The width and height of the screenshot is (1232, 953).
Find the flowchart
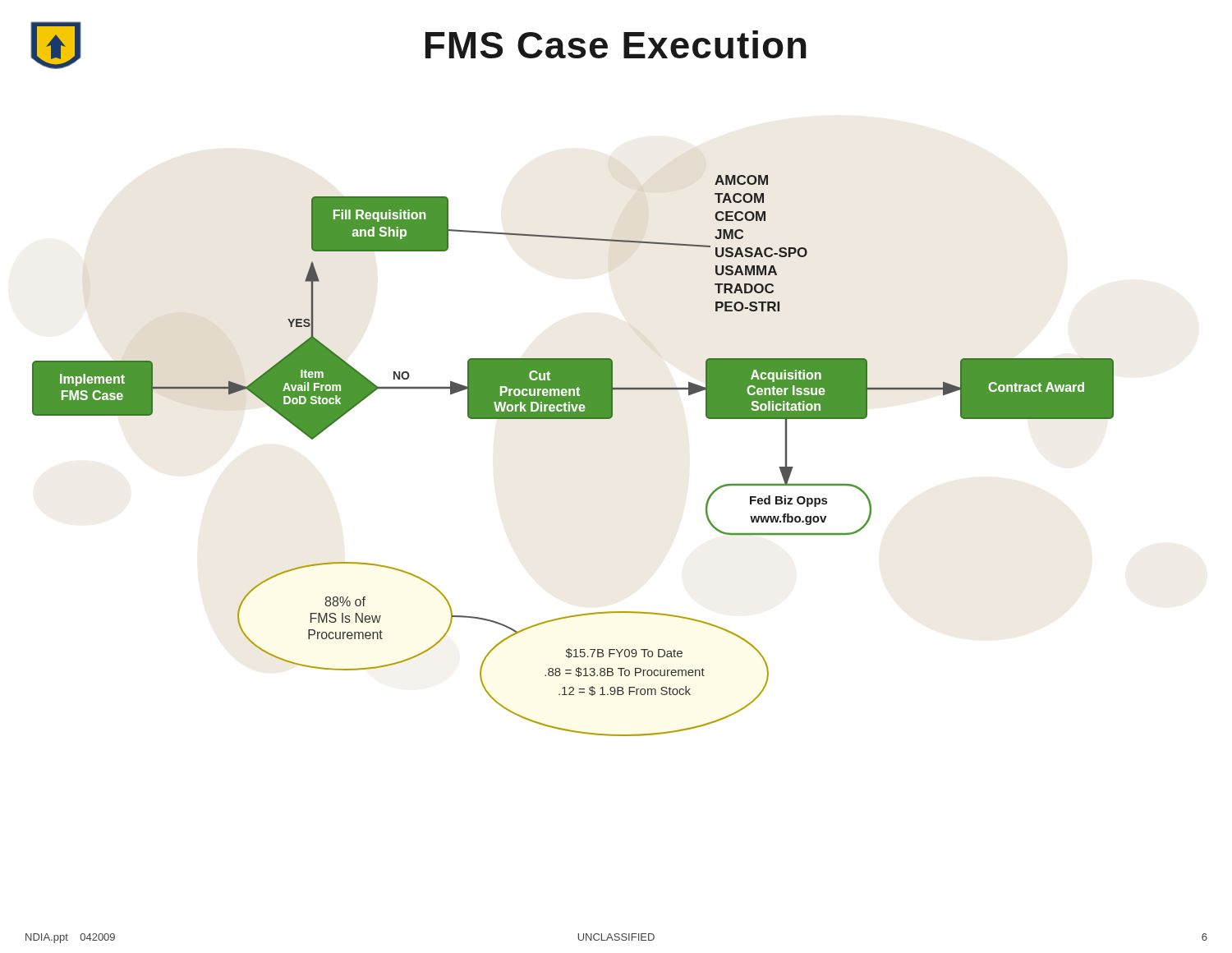tap(616, 493)
